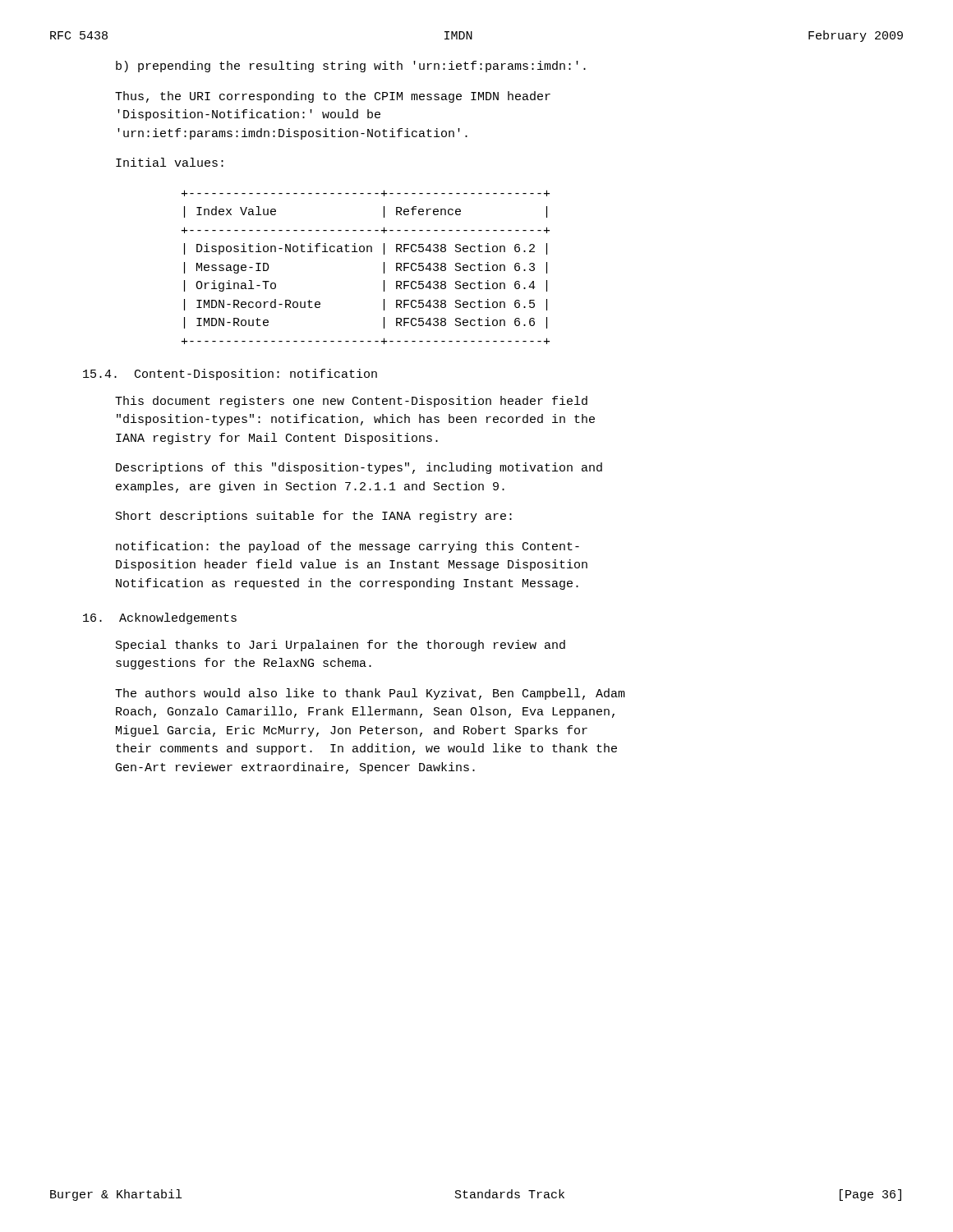Screen dimensions: 1232x953
Task: Find the text block that says "The authors would also"
Action: (x=370, y=731)
